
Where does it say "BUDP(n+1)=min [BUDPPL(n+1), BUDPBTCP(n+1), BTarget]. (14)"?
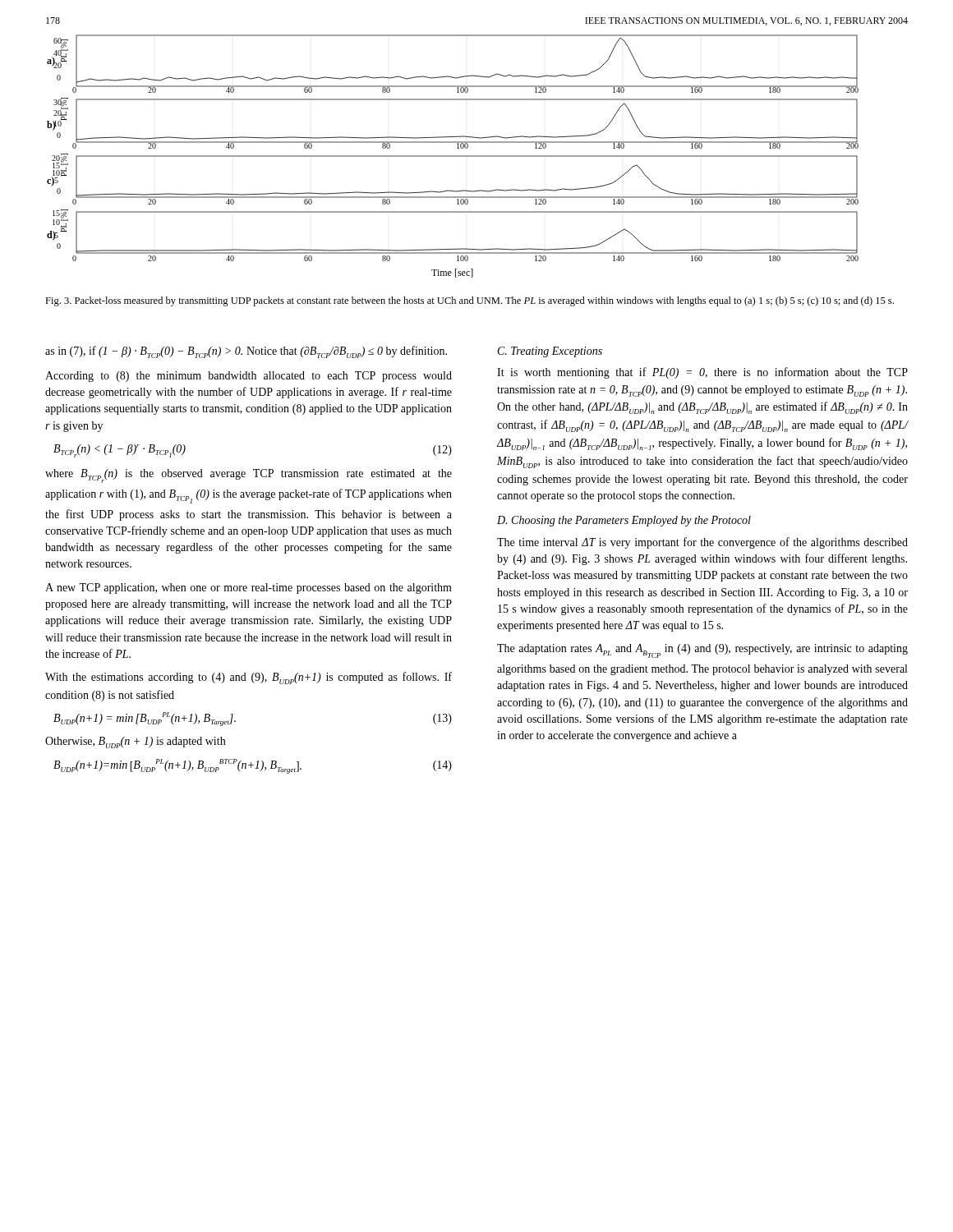[253, 766]
